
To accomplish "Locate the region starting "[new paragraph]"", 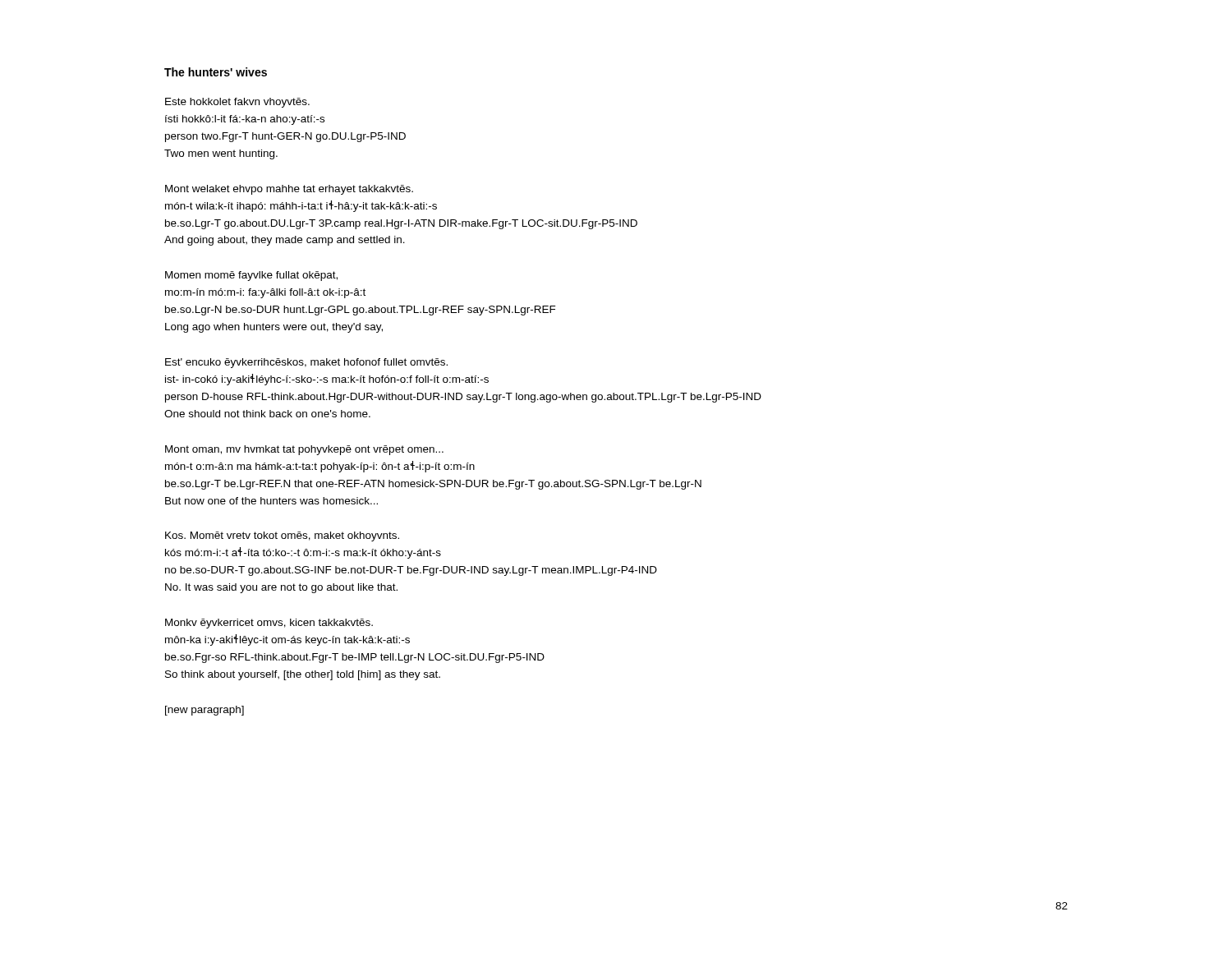I will click(x=205, y=711).
